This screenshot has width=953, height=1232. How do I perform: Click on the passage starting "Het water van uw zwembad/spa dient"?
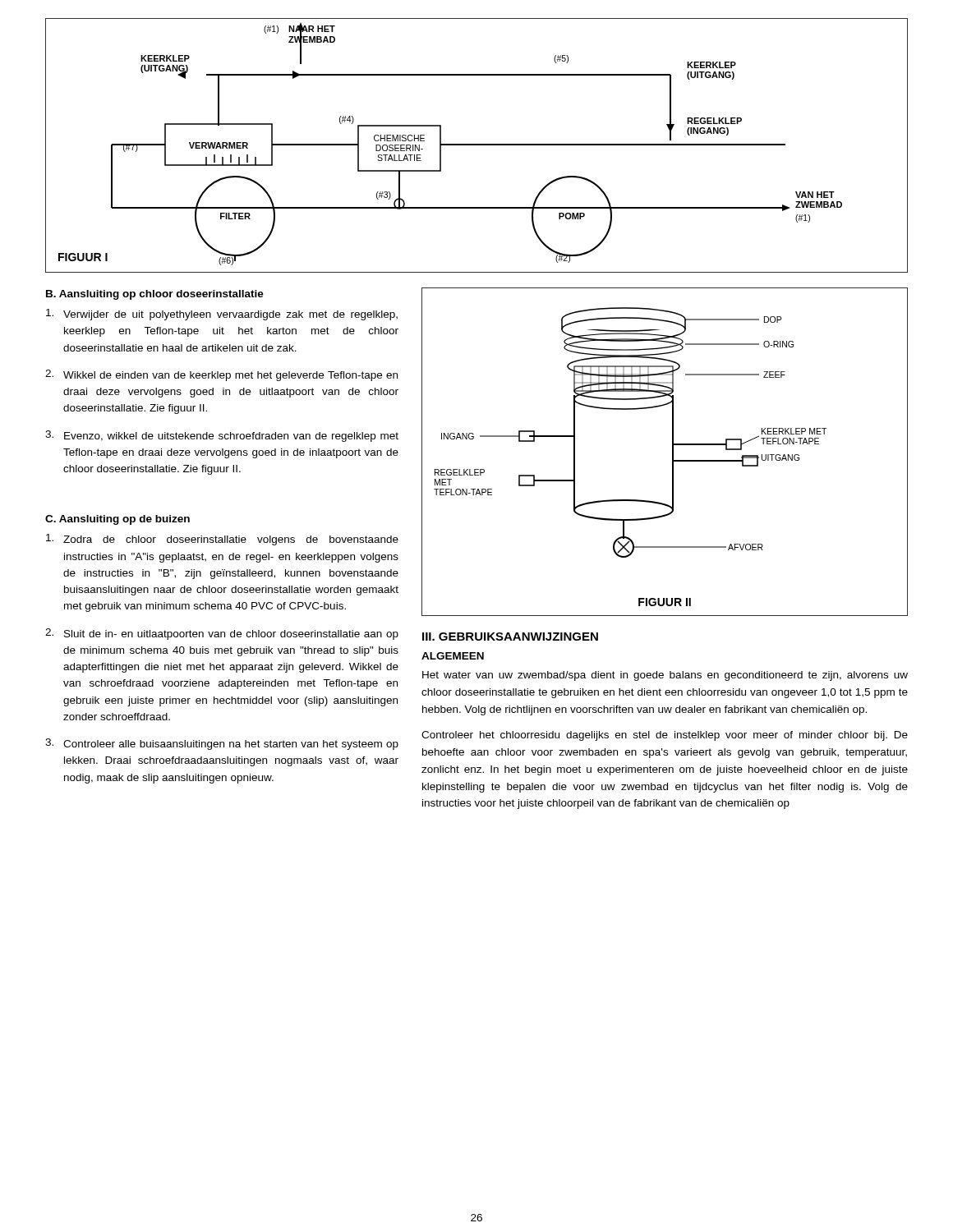tap(665, 692)
